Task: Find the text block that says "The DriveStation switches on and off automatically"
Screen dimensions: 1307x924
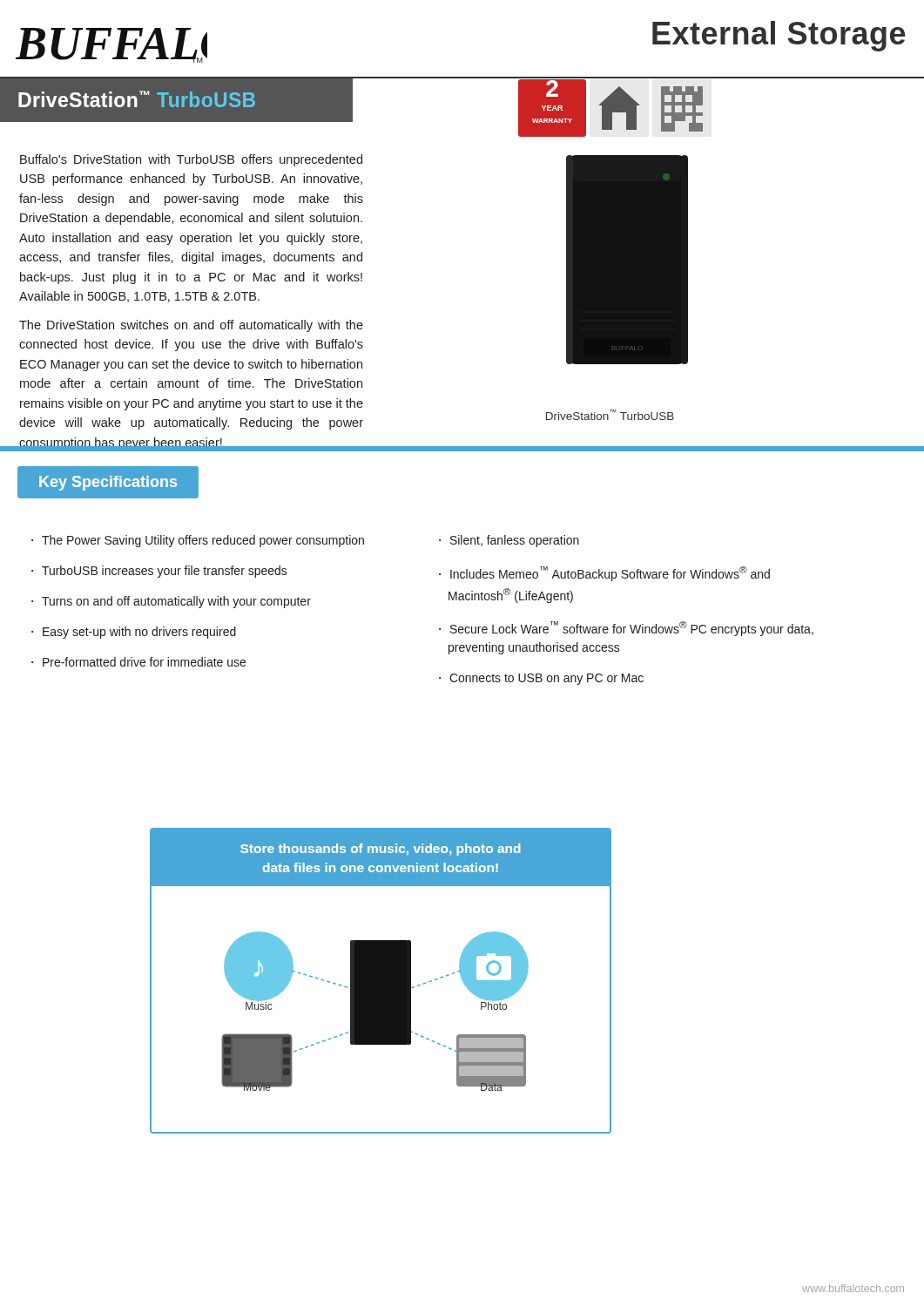Action: tap(191, 384)
